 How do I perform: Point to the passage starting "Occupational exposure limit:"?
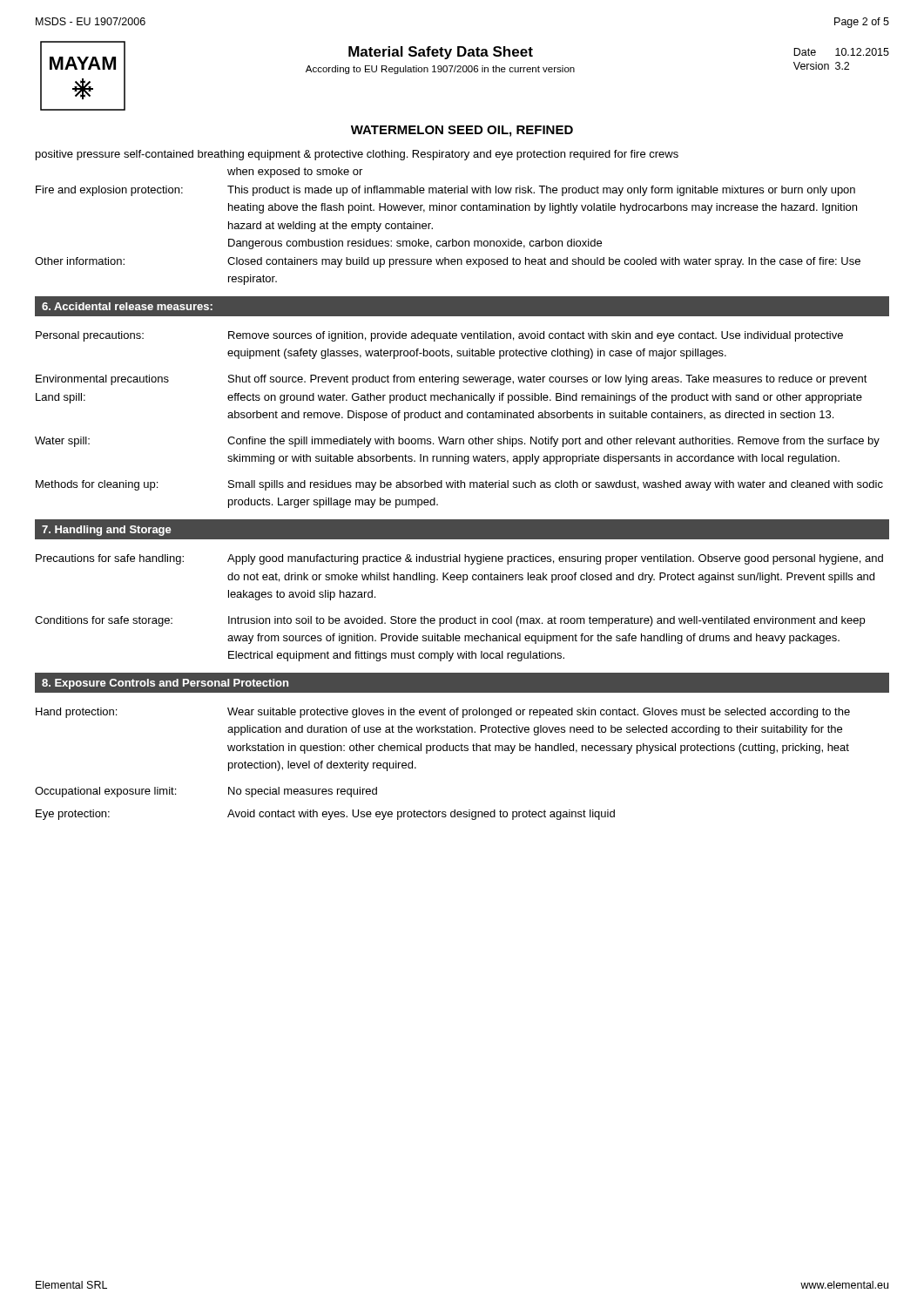[107, 792]
